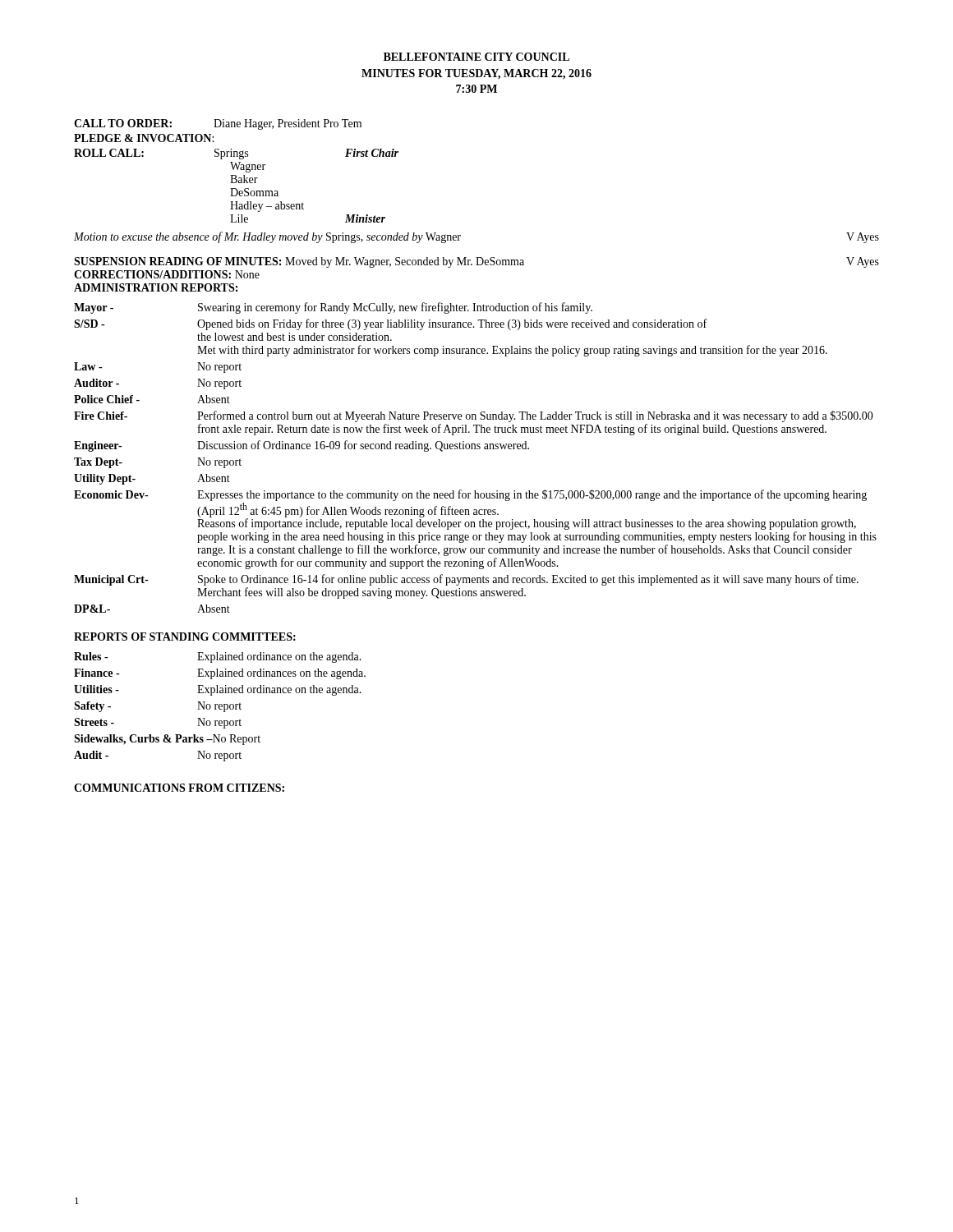The width and height of the screenshot is (953, 1232).
Task: Navigate to the text starting "DP&L- Absent"
Action: [x=97, y=608]
